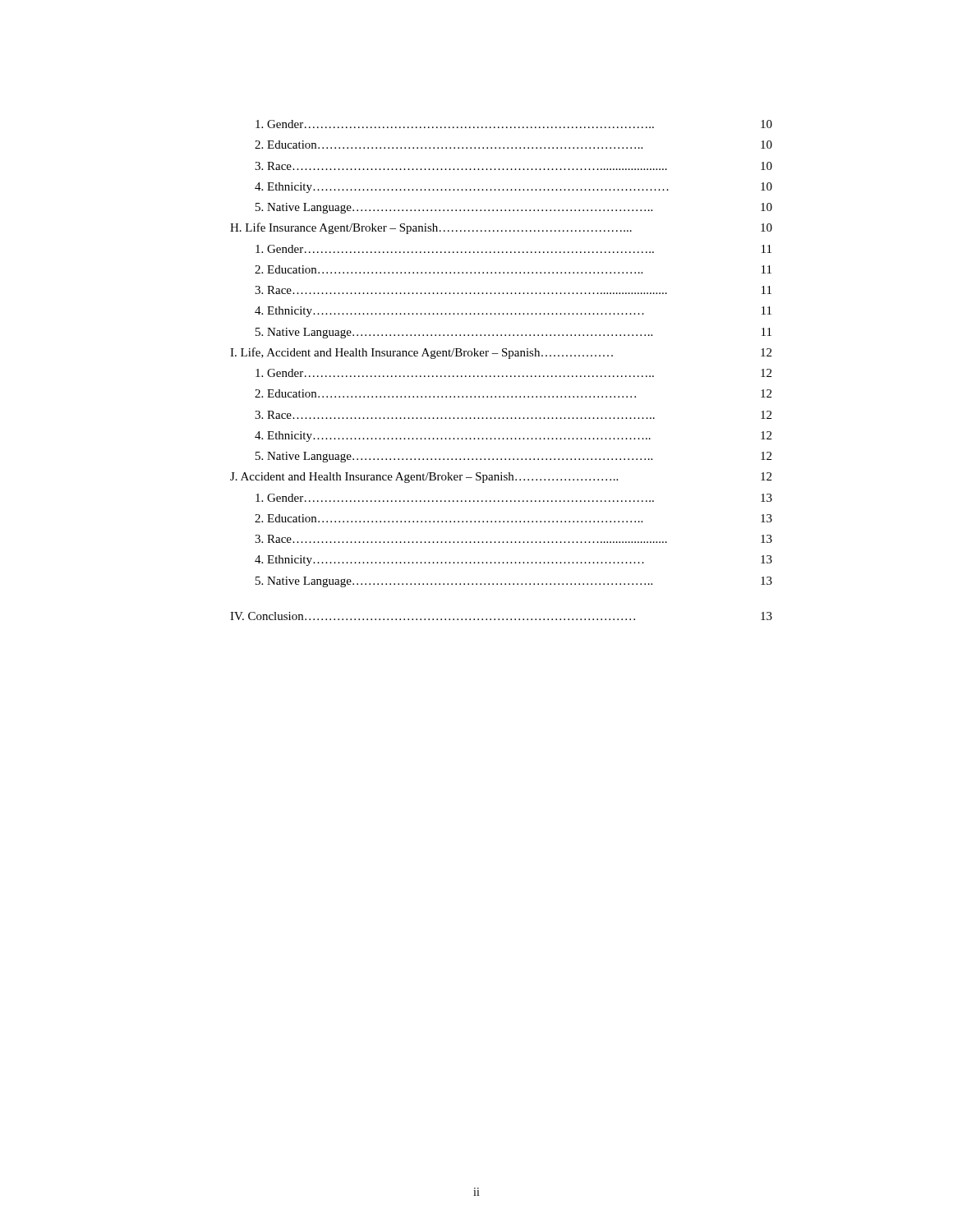953x1232 pixels.
Task: Navigate to the text block starting "2. Education…………………………………………………………………….. 10"
Action: click(x=513, y=145)
